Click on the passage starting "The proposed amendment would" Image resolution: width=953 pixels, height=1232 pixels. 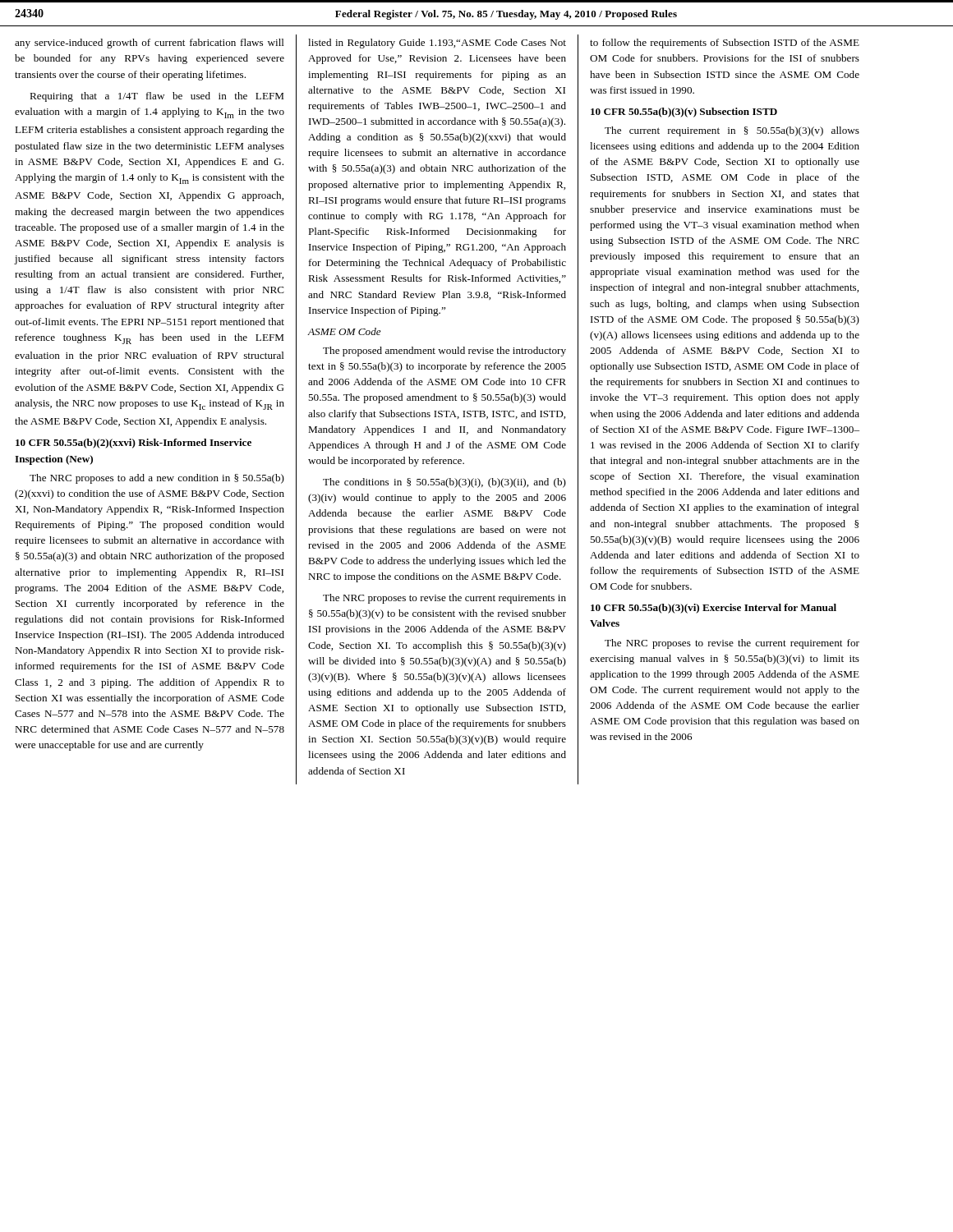point(437,560)
